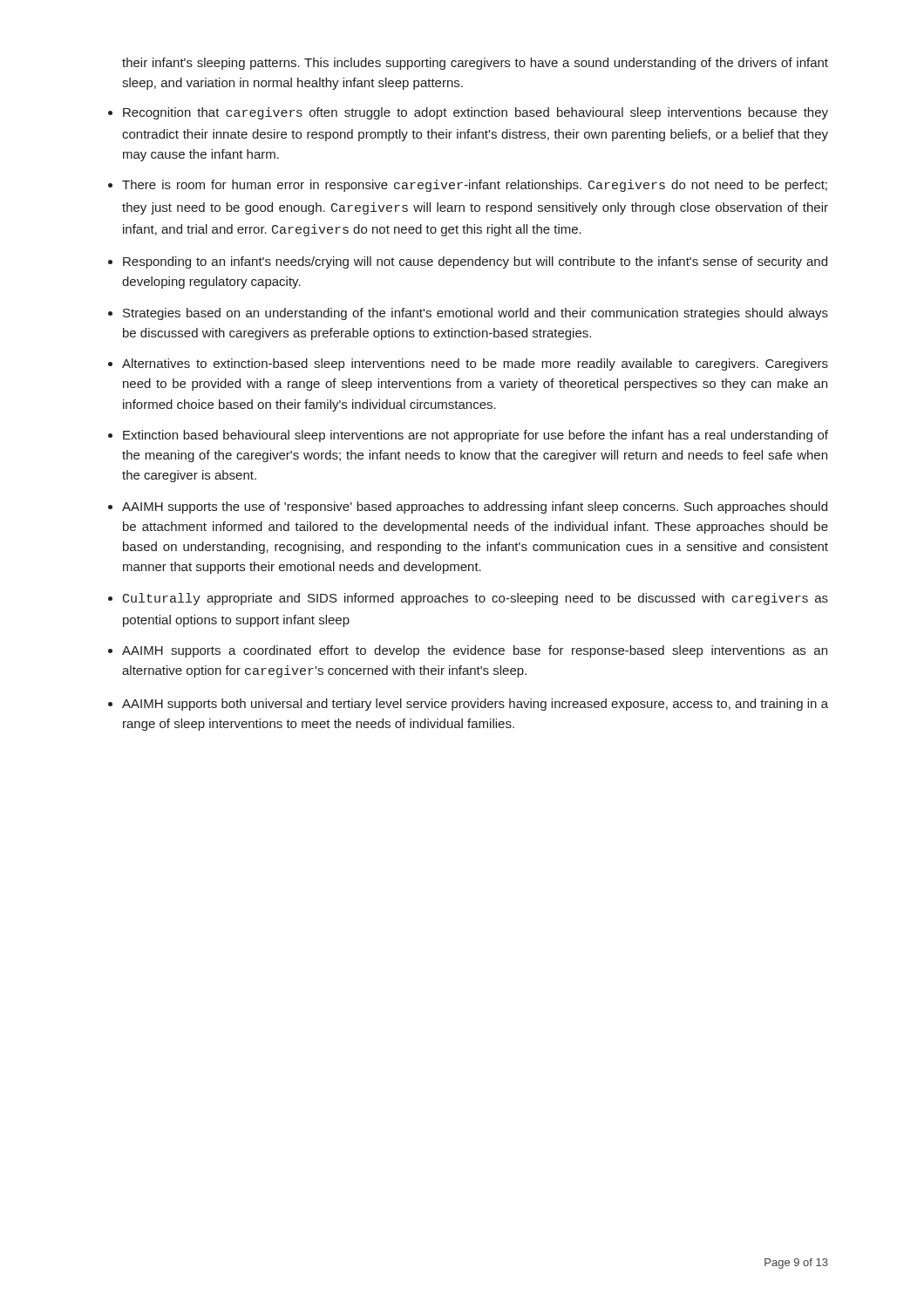
Task: Where is the passage that starts "their infant's sleeping patterns. This includes"?
Action: click(x=475, y=72)
